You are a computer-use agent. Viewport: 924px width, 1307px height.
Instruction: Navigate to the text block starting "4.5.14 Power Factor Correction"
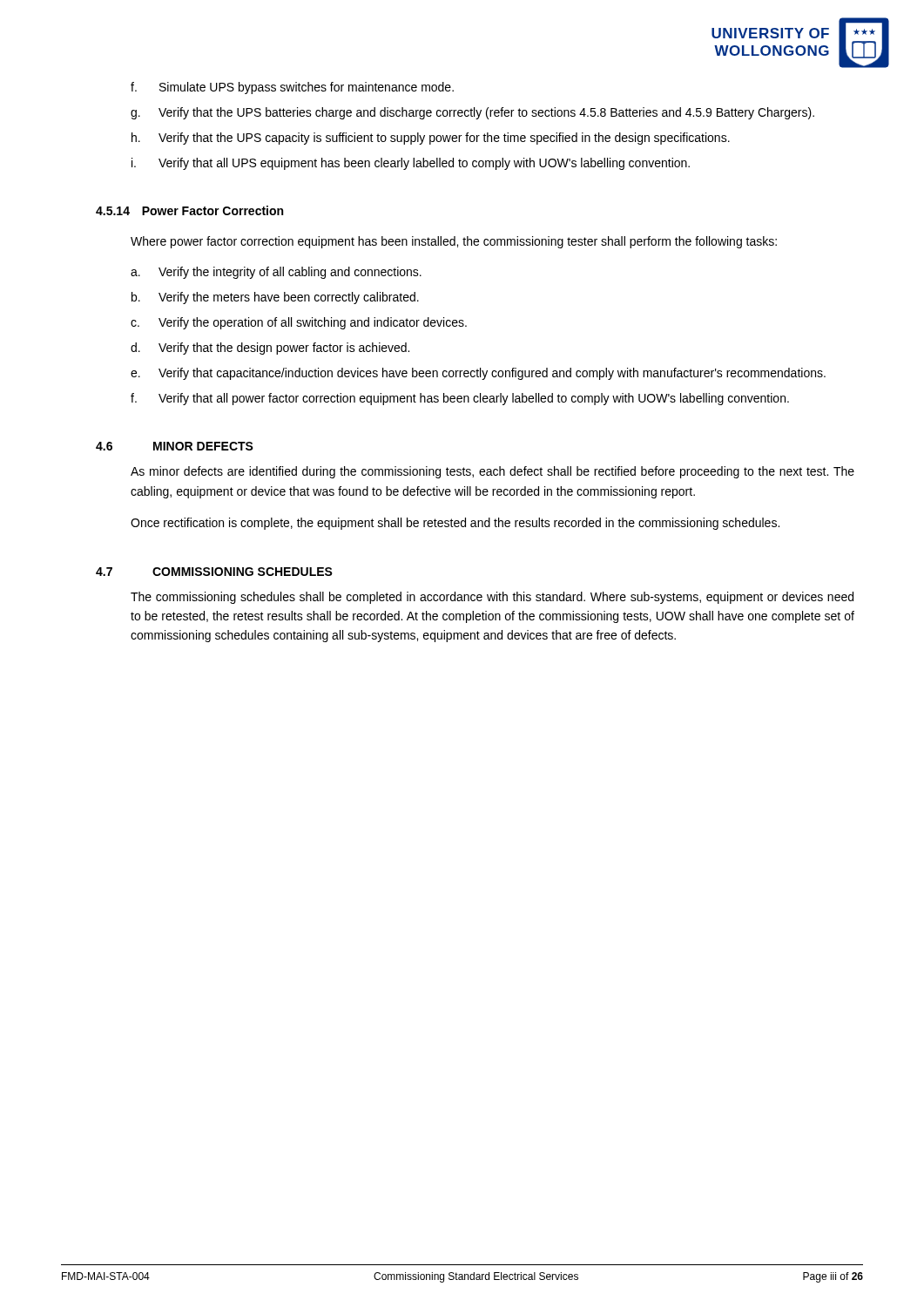(x=190, y=211)
